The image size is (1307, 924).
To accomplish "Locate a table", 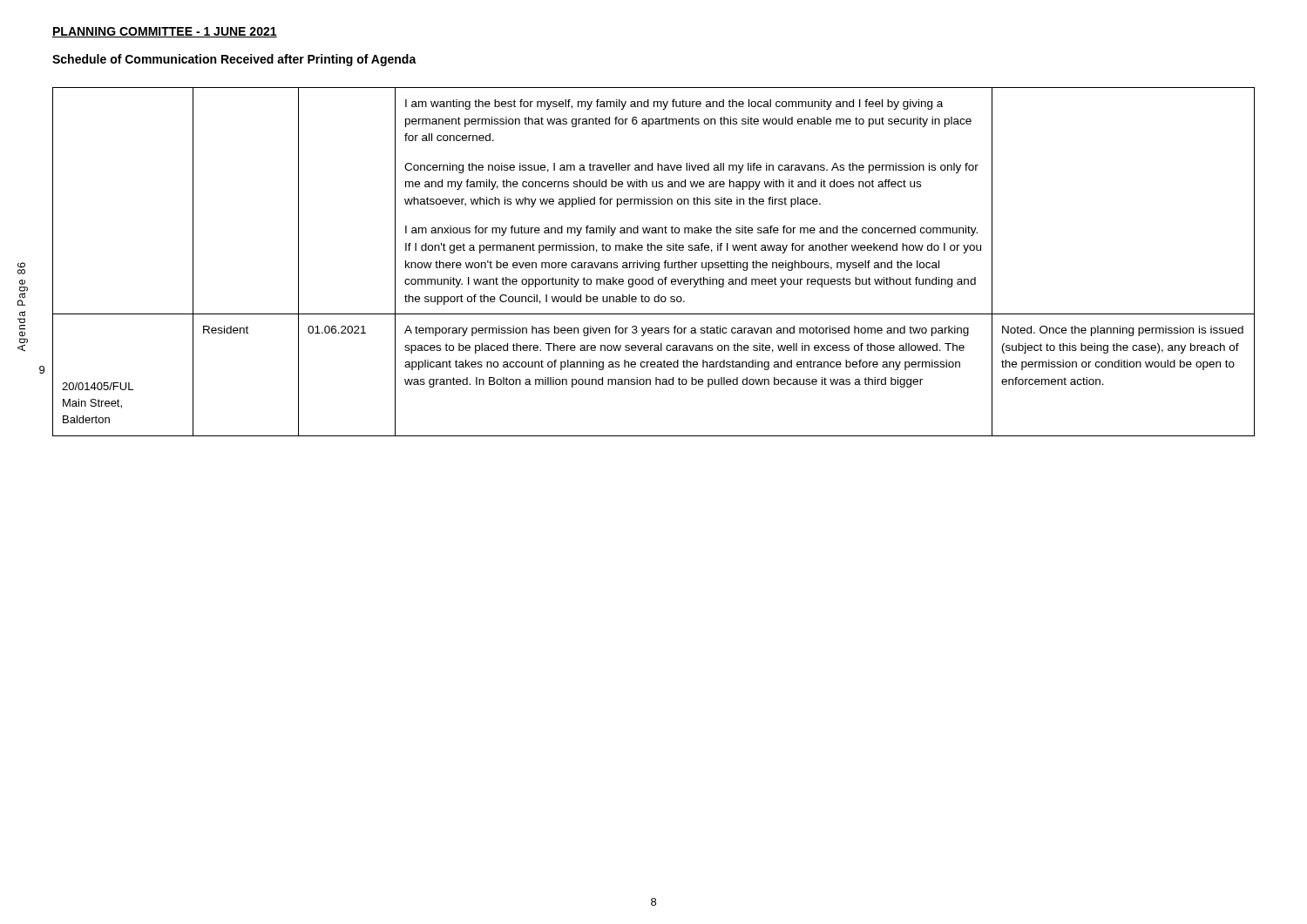I will click(654, 262).
